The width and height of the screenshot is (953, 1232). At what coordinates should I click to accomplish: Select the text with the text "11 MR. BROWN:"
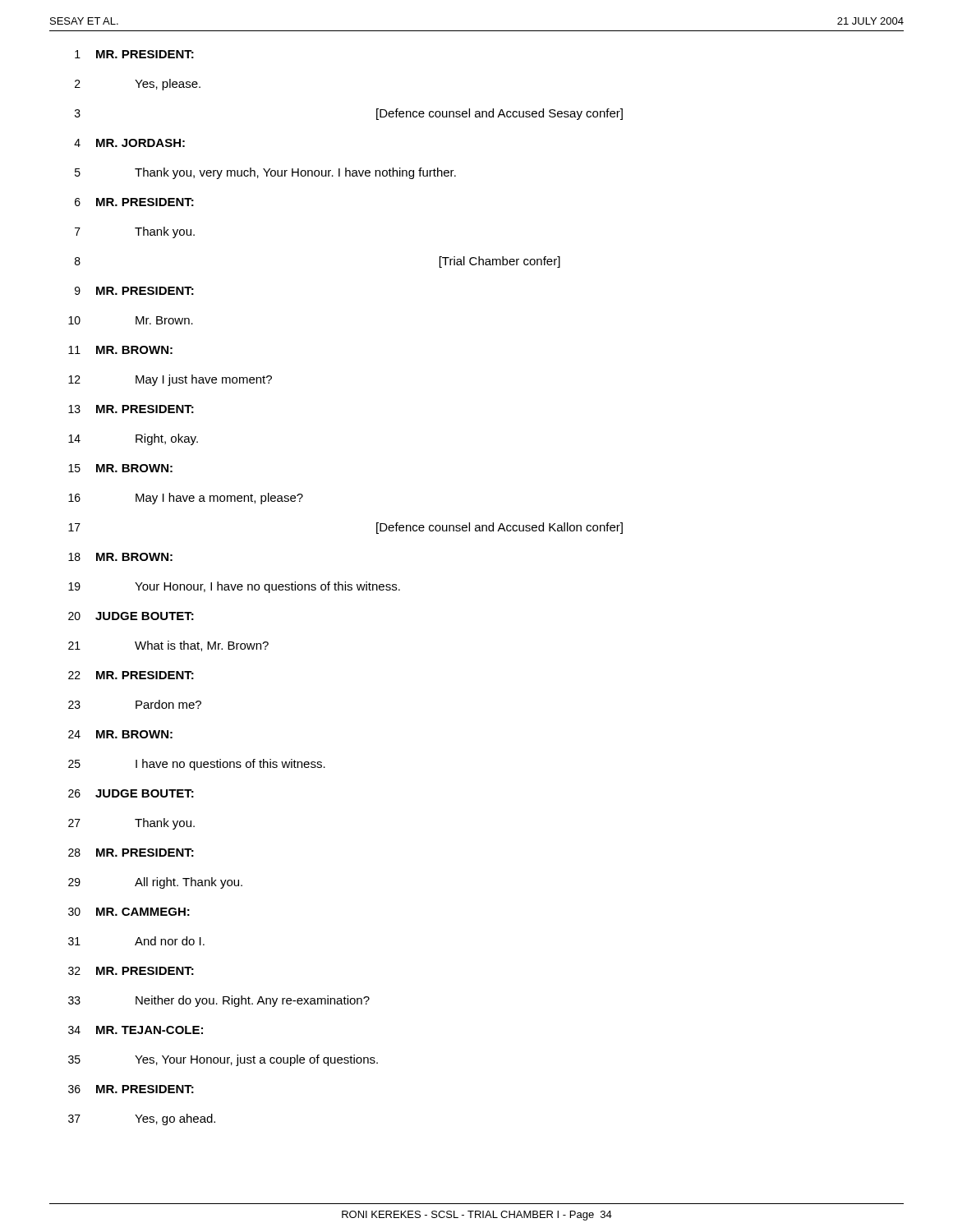pyautogui.click(x=120, y=350)
